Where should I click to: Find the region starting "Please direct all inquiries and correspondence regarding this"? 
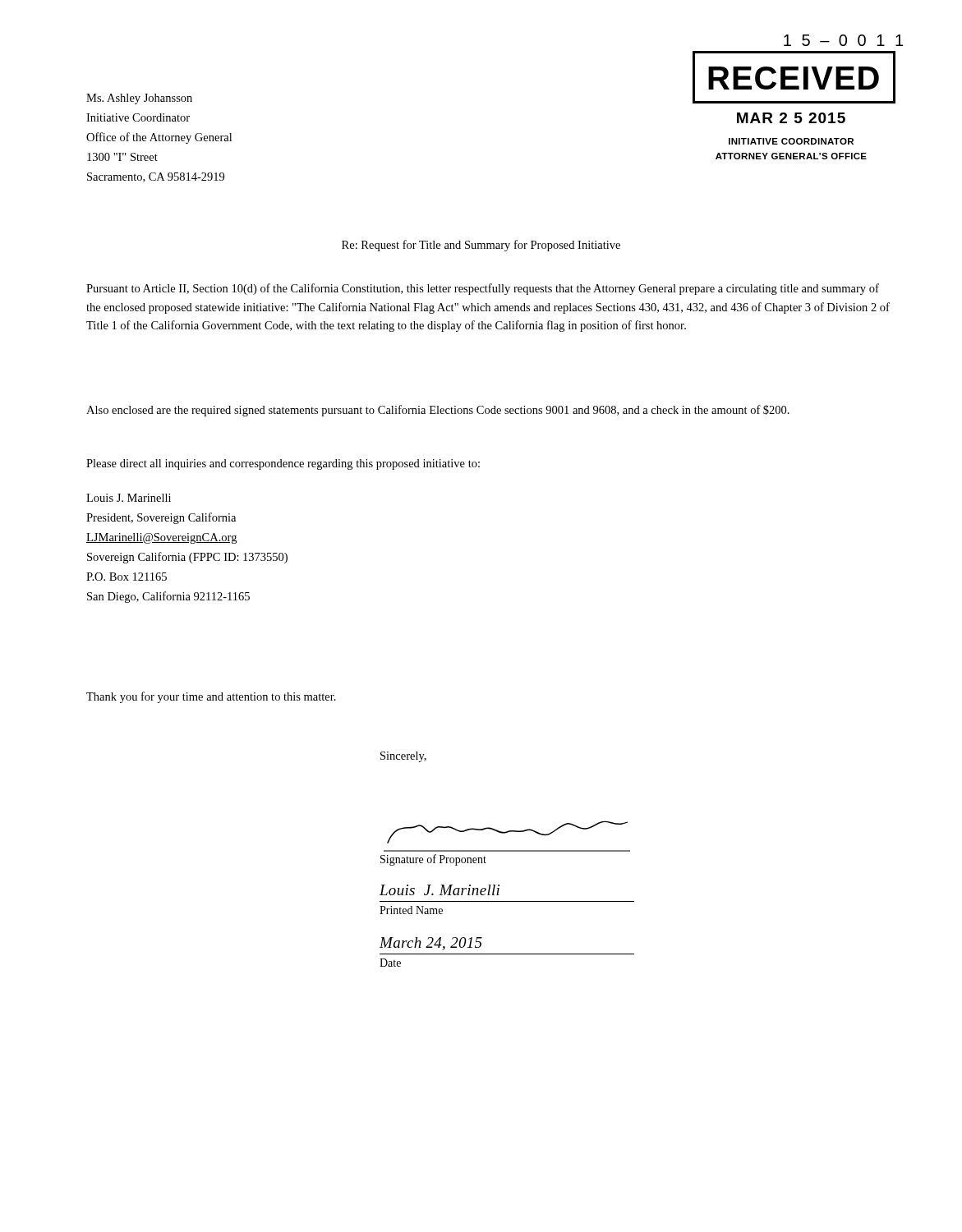tap(283, 463)
